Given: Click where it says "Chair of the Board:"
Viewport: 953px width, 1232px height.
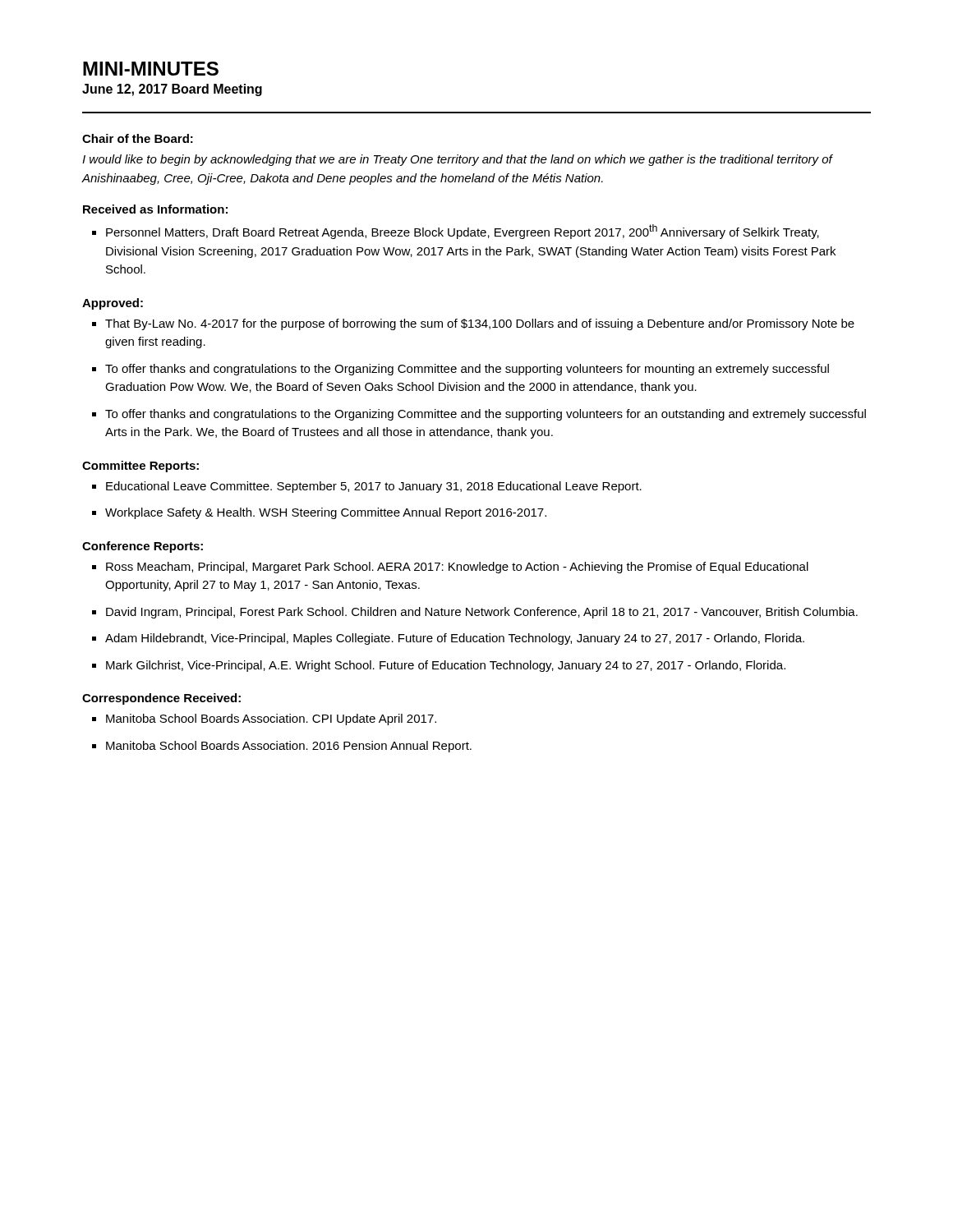Looking at the screenshot, I should pyautogui.click(x=138, y=138).
